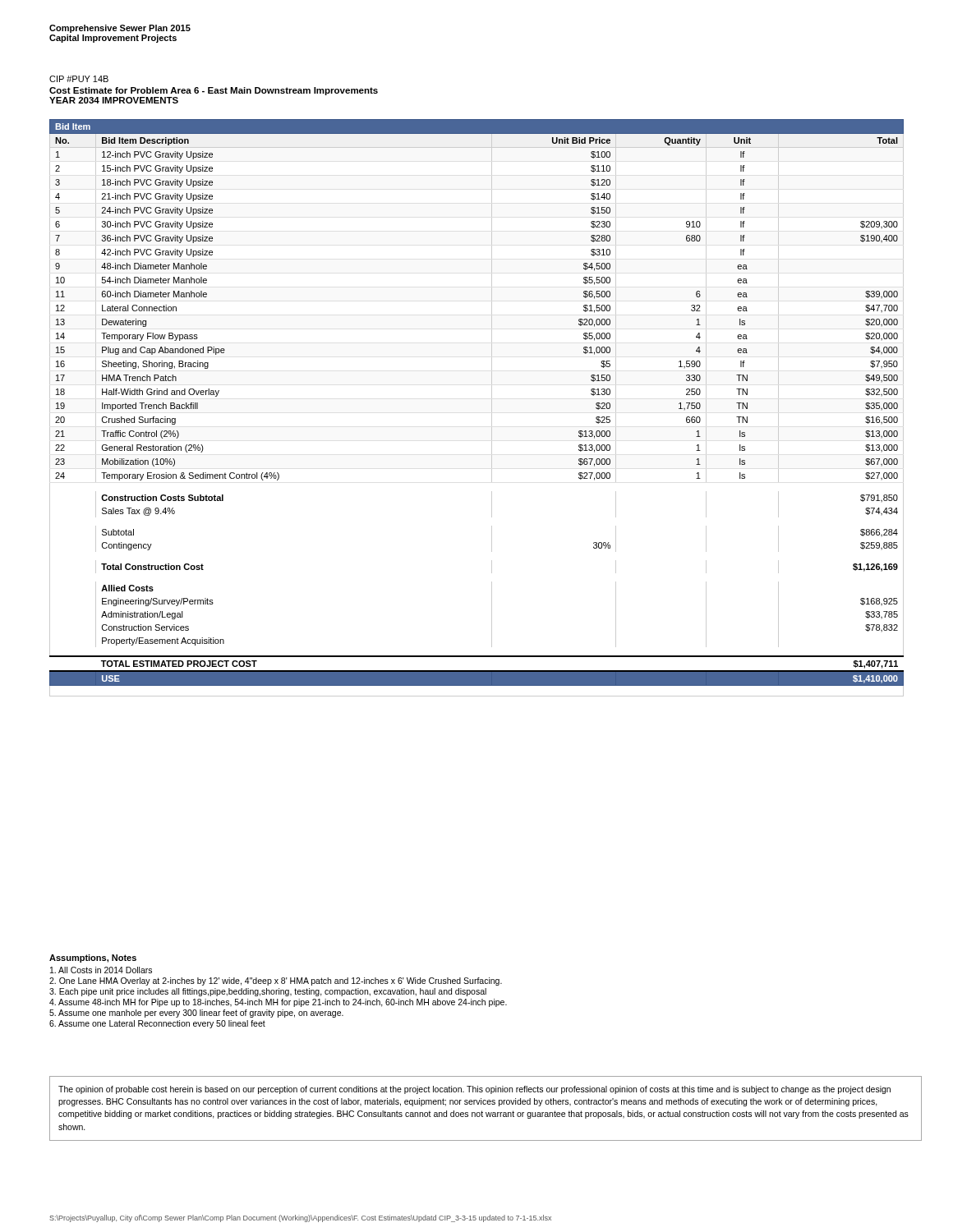Image resolution: width=953 pixels, height=1232 pixels.
Task: Click the passage that begins "5. Assume one"
Action: (x=197, y=1013)
